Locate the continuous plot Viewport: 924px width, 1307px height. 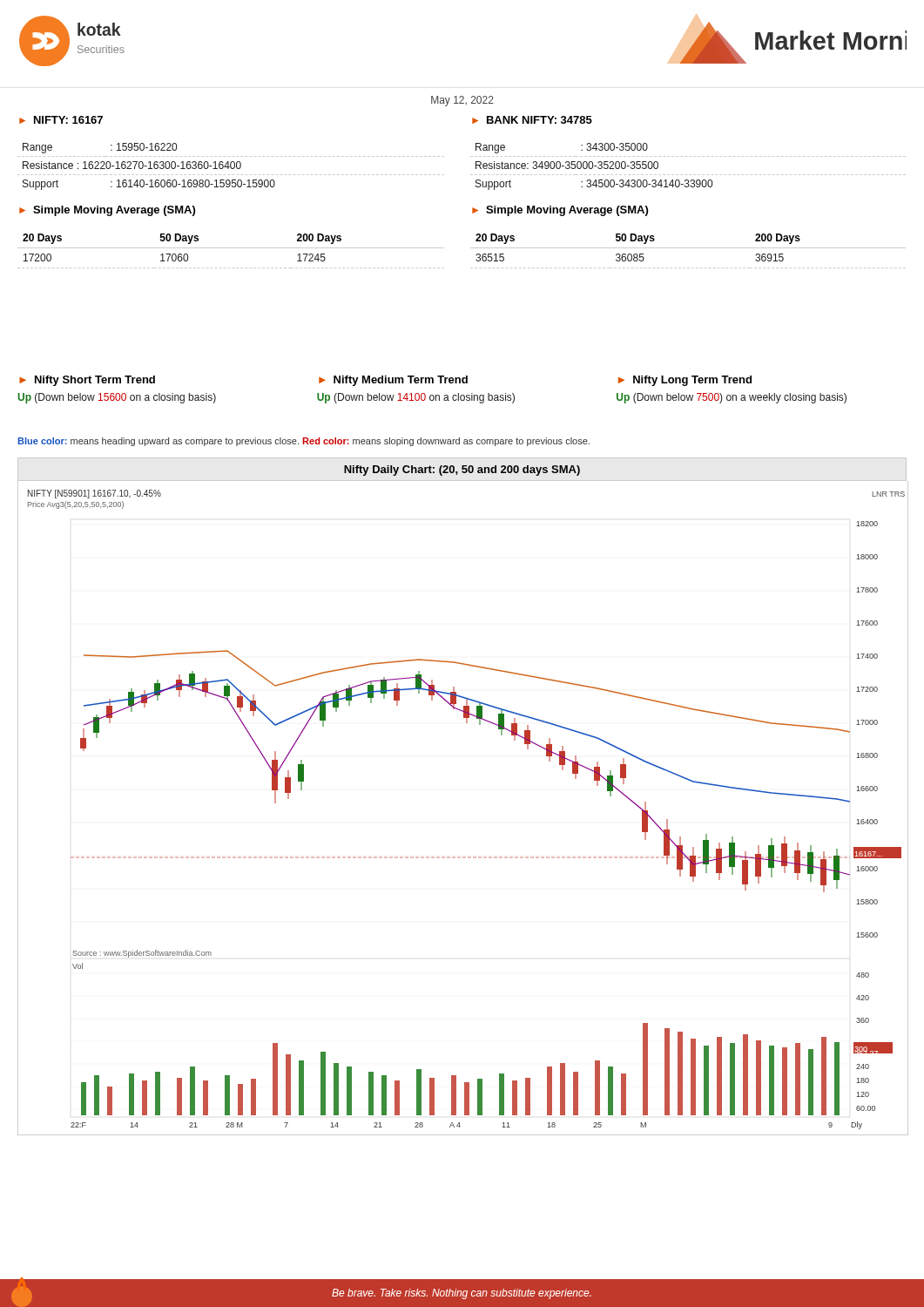tap(463, 808)
